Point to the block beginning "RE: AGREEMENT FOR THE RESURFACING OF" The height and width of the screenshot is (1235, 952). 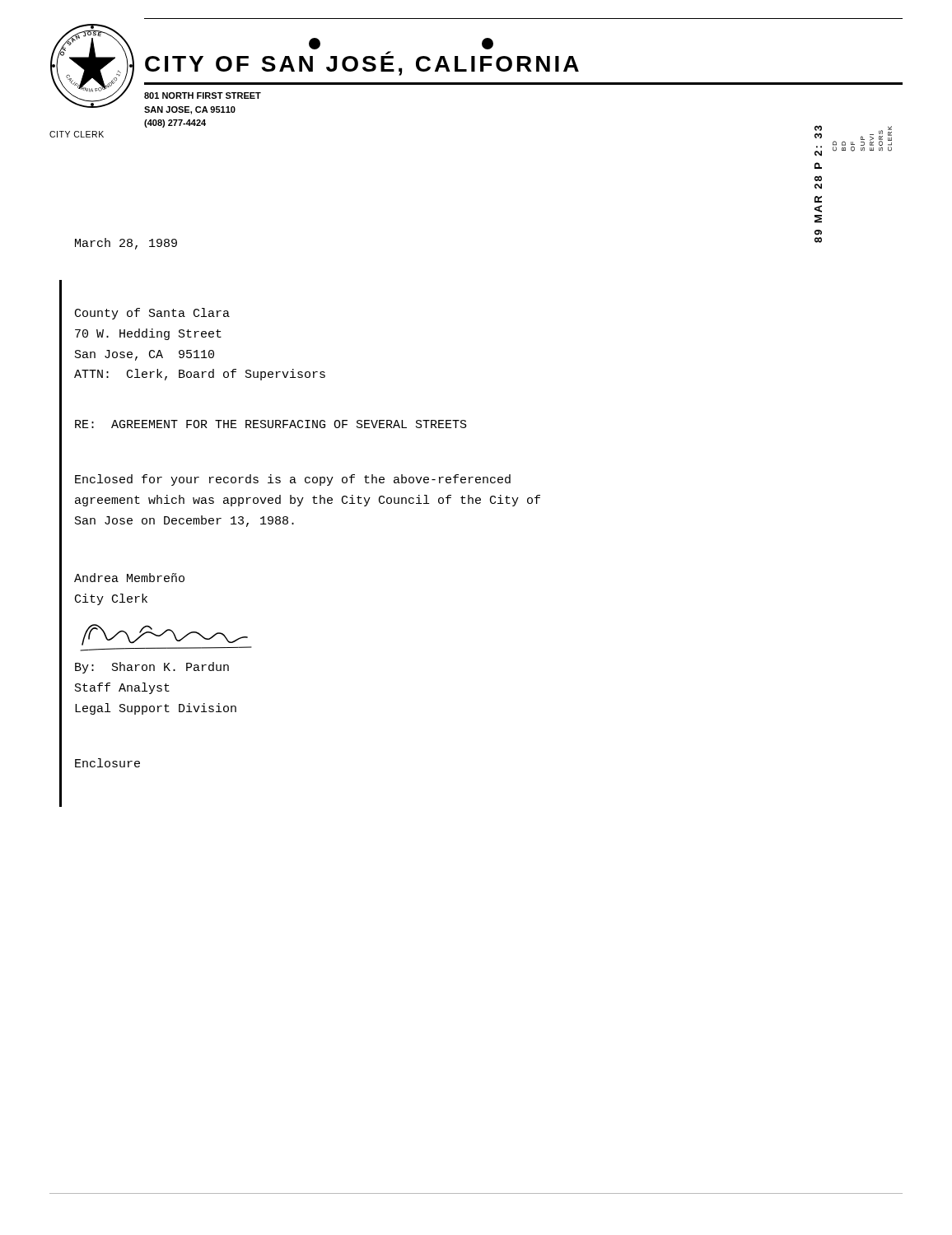(271, 425)
